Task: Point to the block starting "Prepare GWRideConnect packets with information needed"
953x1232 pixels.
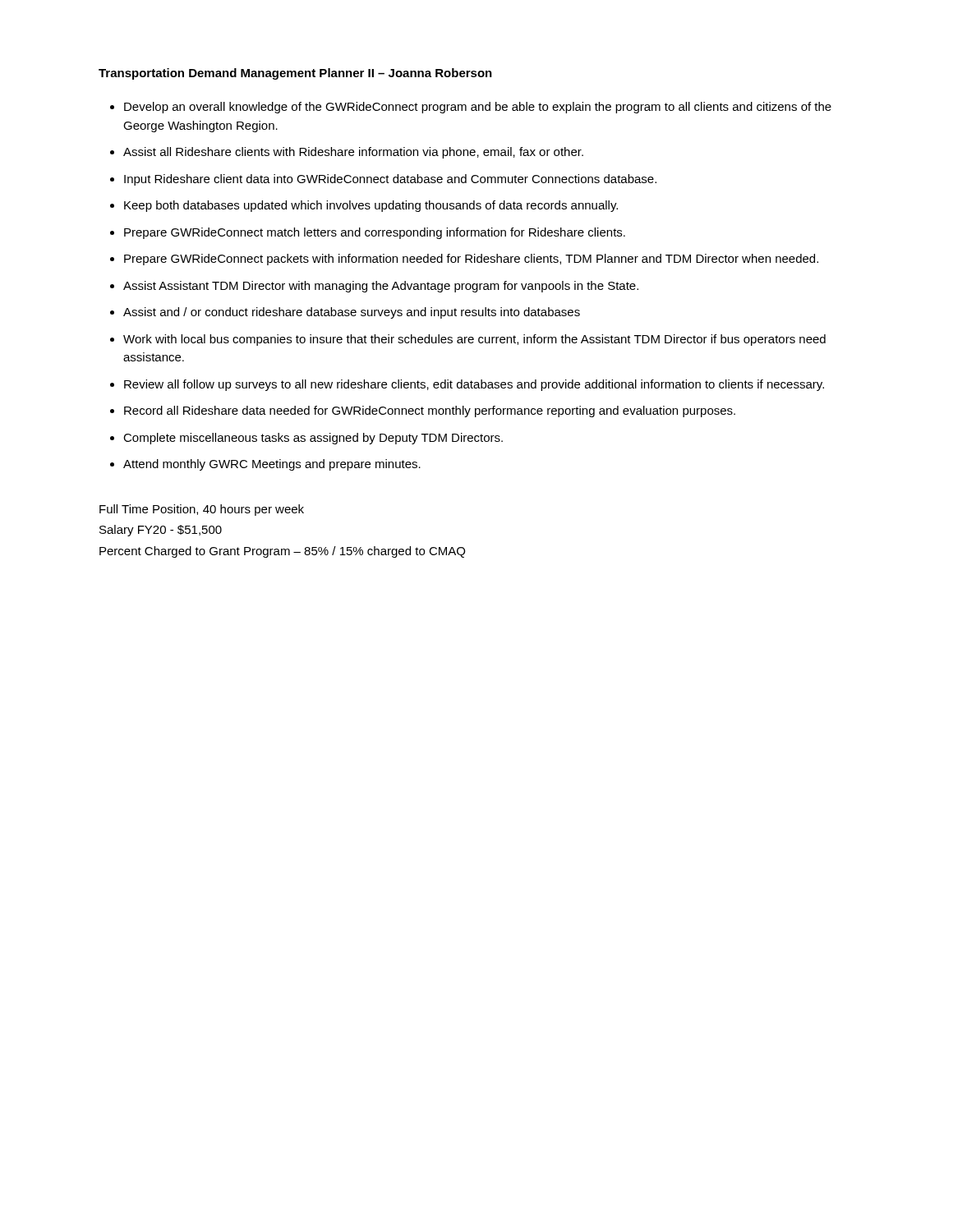Action: [x=471, y=258]
